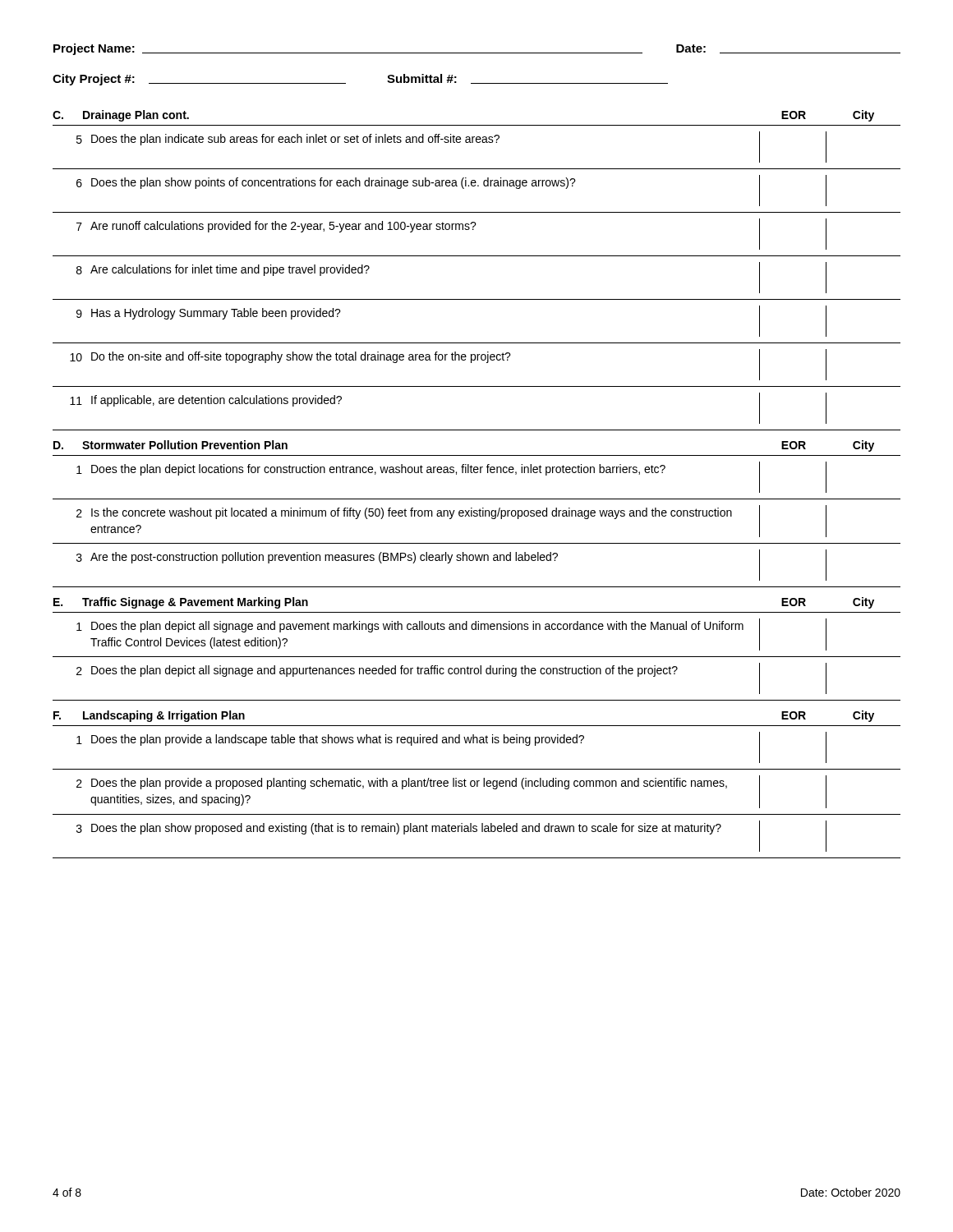Click on the region starting "5 Does the"

[x=476, y=147]
